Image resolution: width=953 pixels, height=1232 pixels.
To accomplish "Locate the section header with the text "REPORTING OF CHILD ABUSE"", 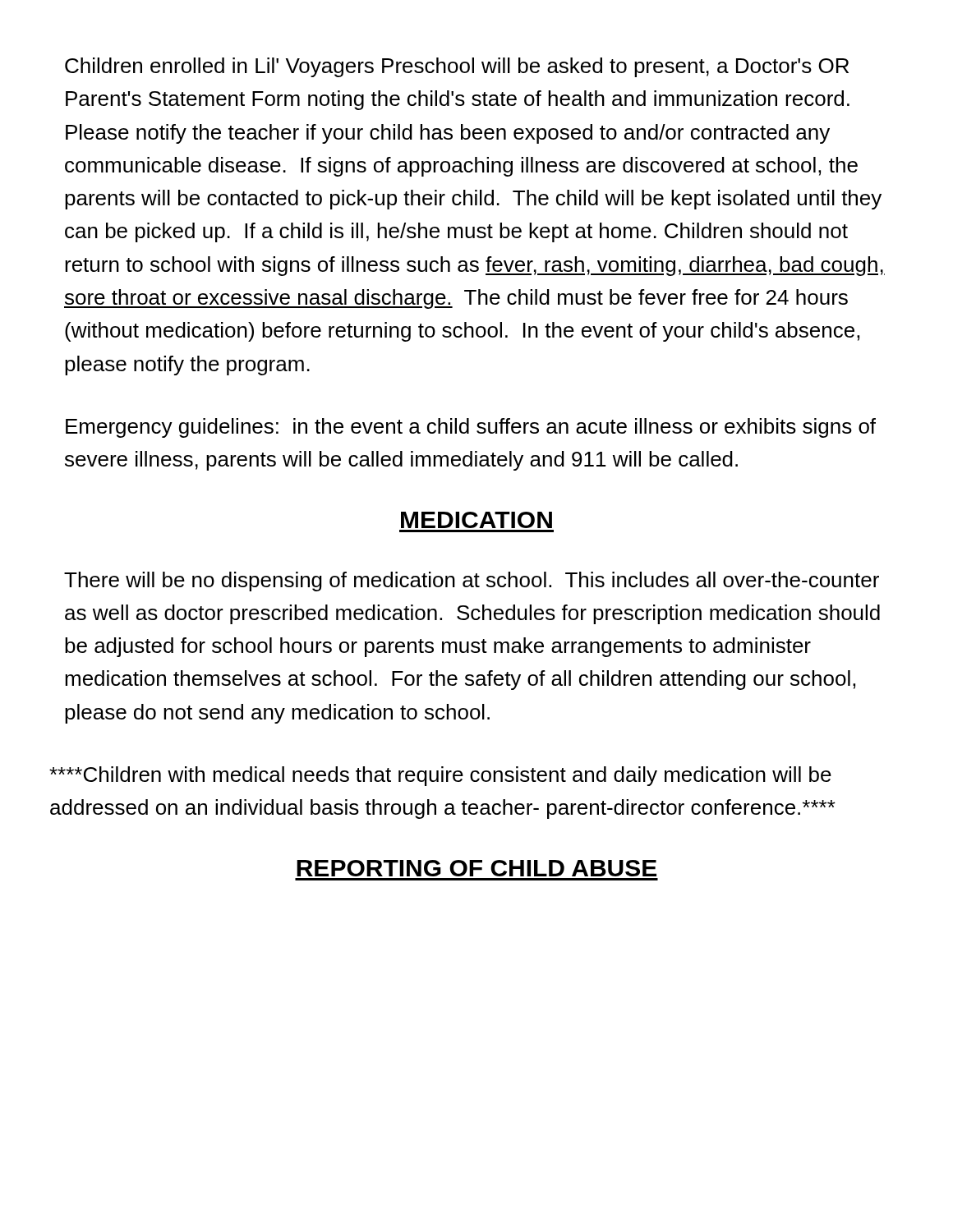I will coord(476,867).
